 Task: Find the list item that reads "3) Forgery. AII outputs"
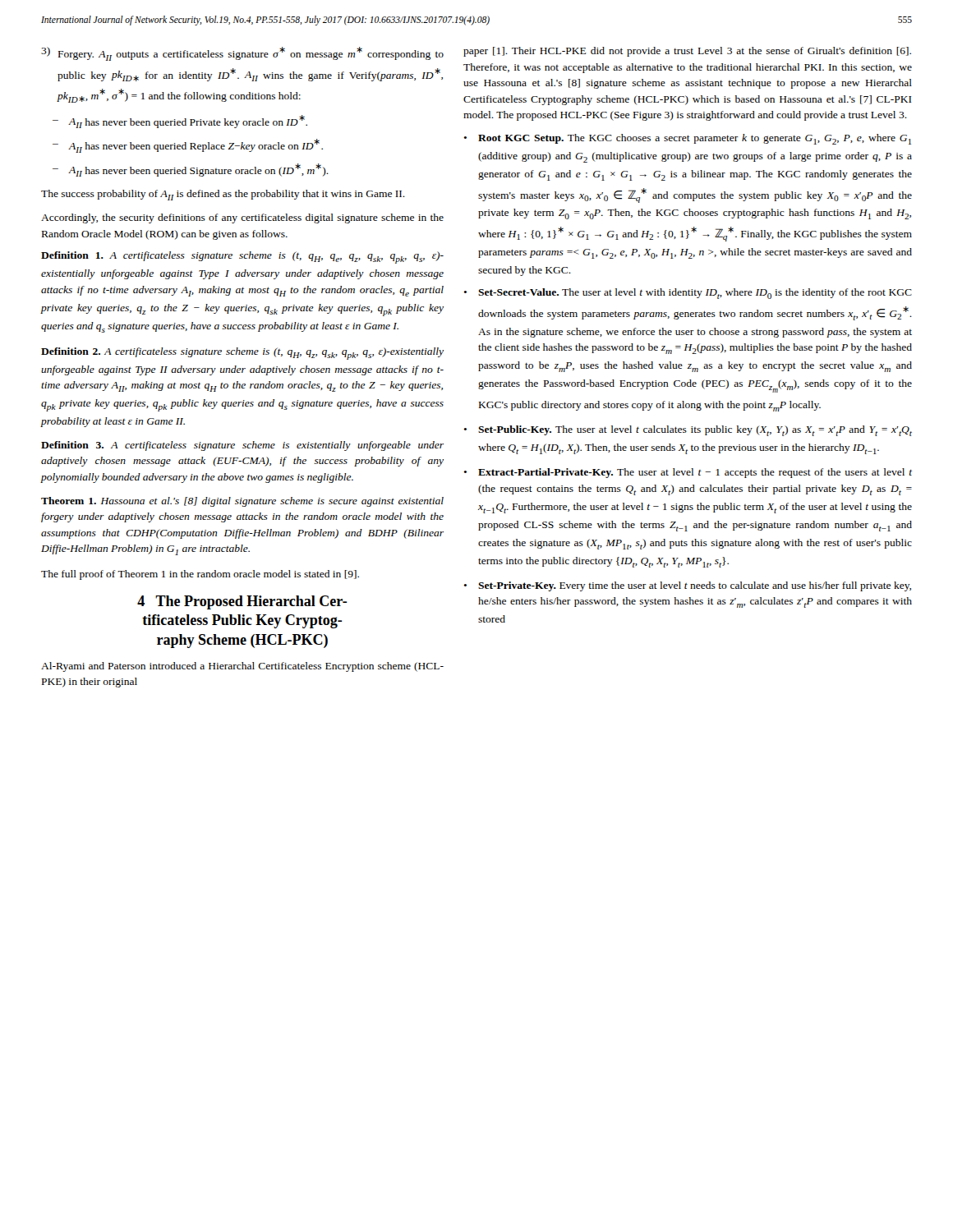click(242, 74)
